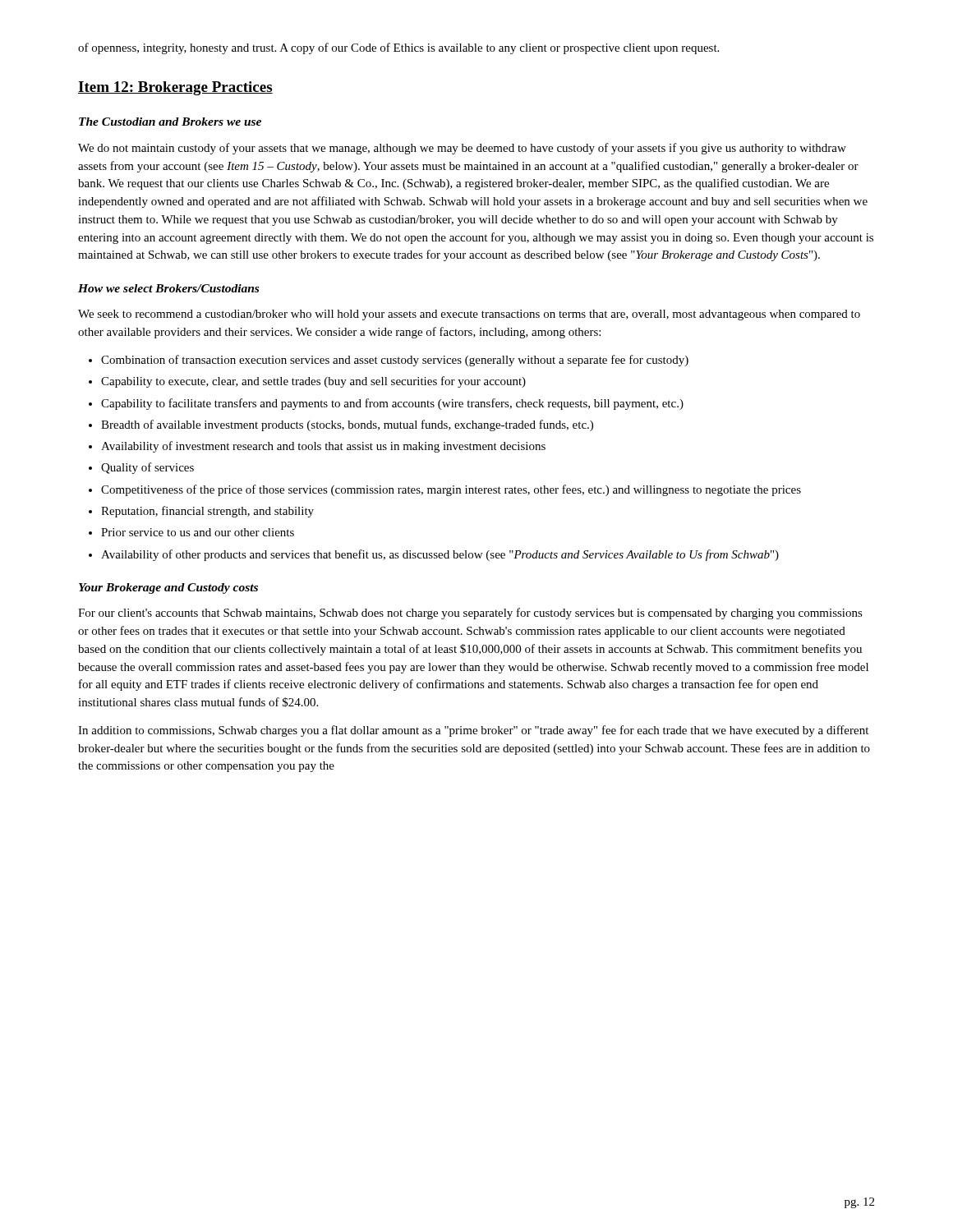Point to the element starting "Capability to execute, clear, and settle trades (buy"
The image size is (953, 1232).
coord(313,381)
